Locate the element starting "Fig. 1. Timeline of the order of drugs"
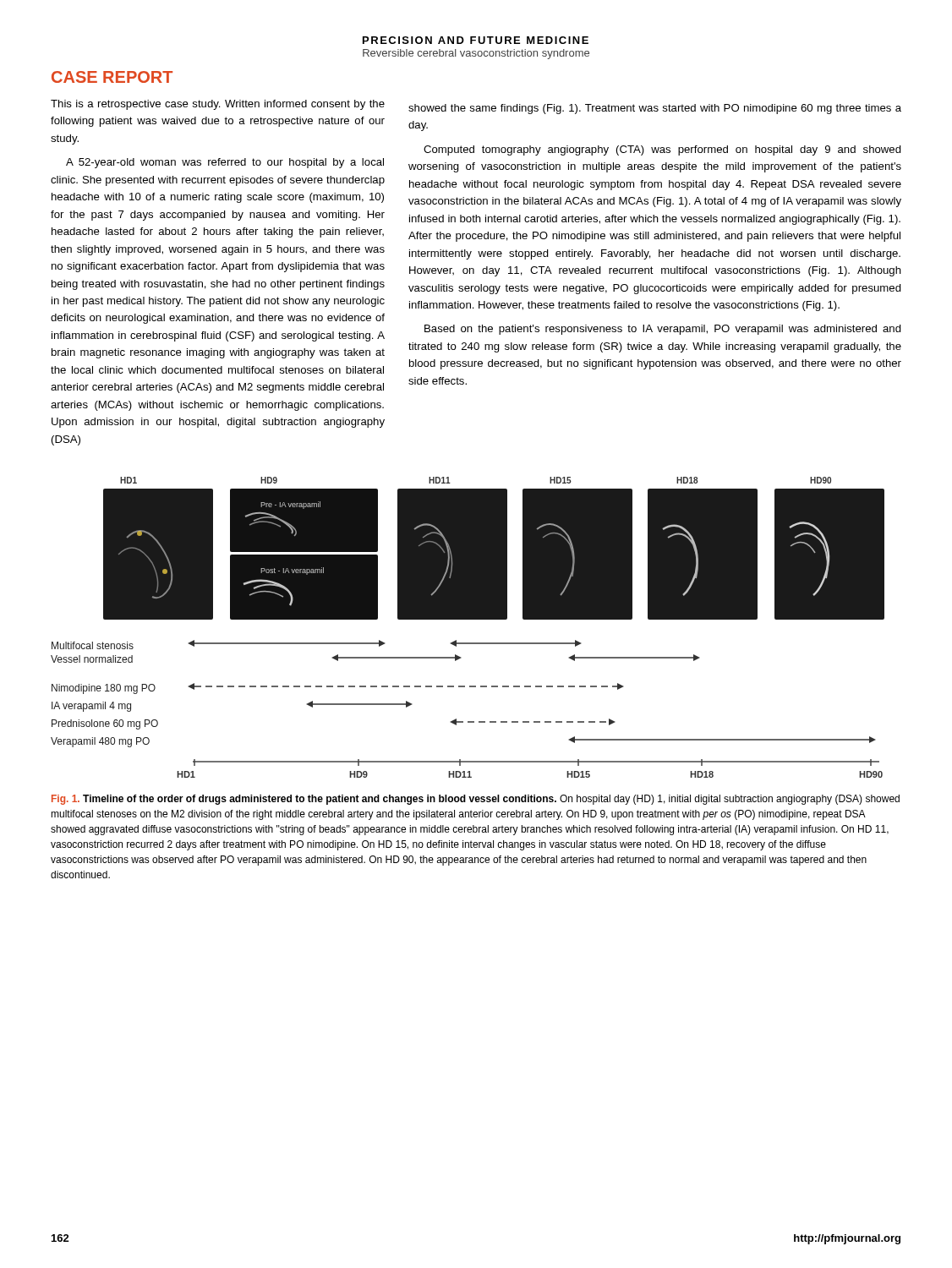 [x=475, y=837]
